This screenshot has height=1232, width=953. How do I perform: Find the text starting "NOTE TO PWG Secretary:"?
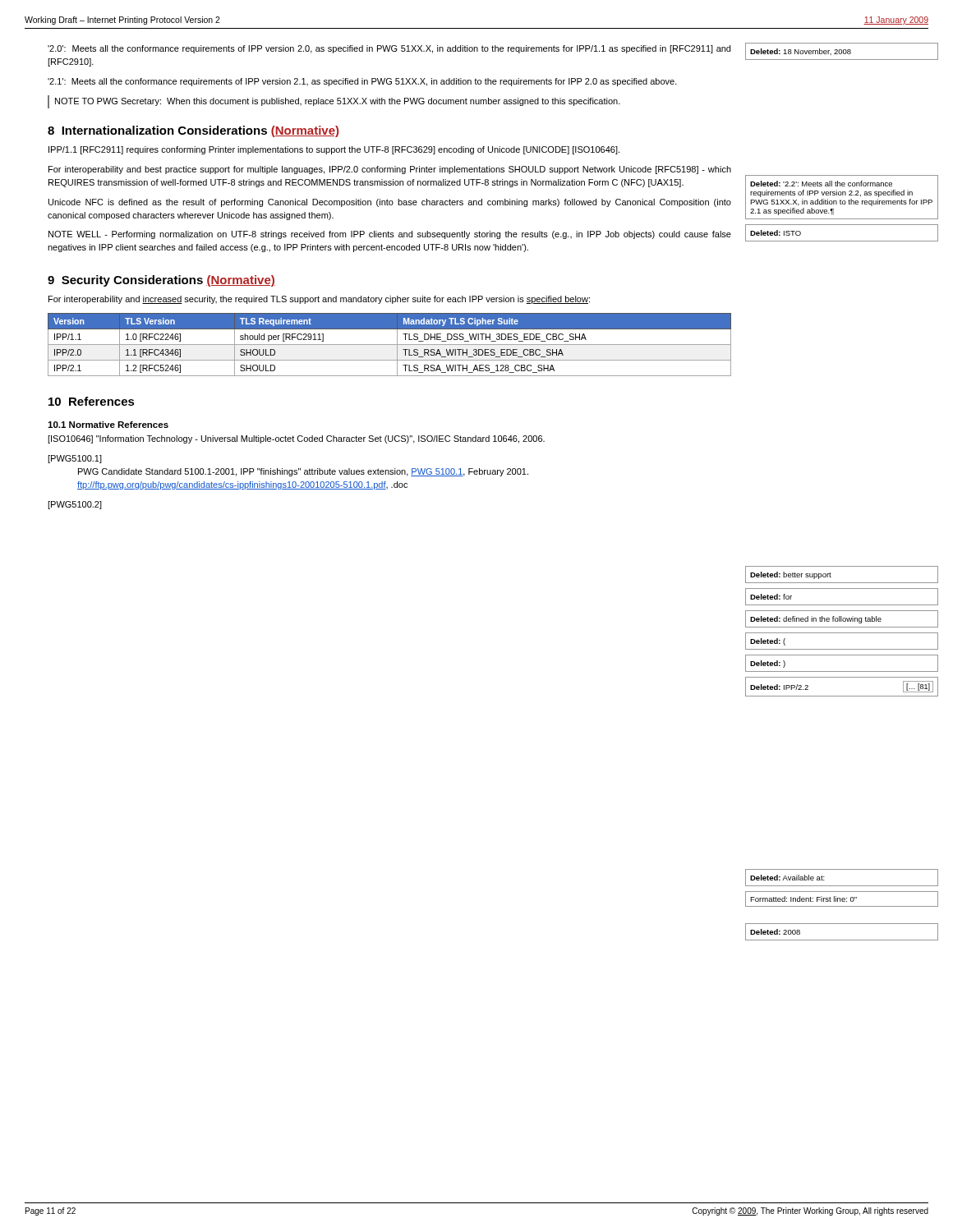click(x=337, y=101)
